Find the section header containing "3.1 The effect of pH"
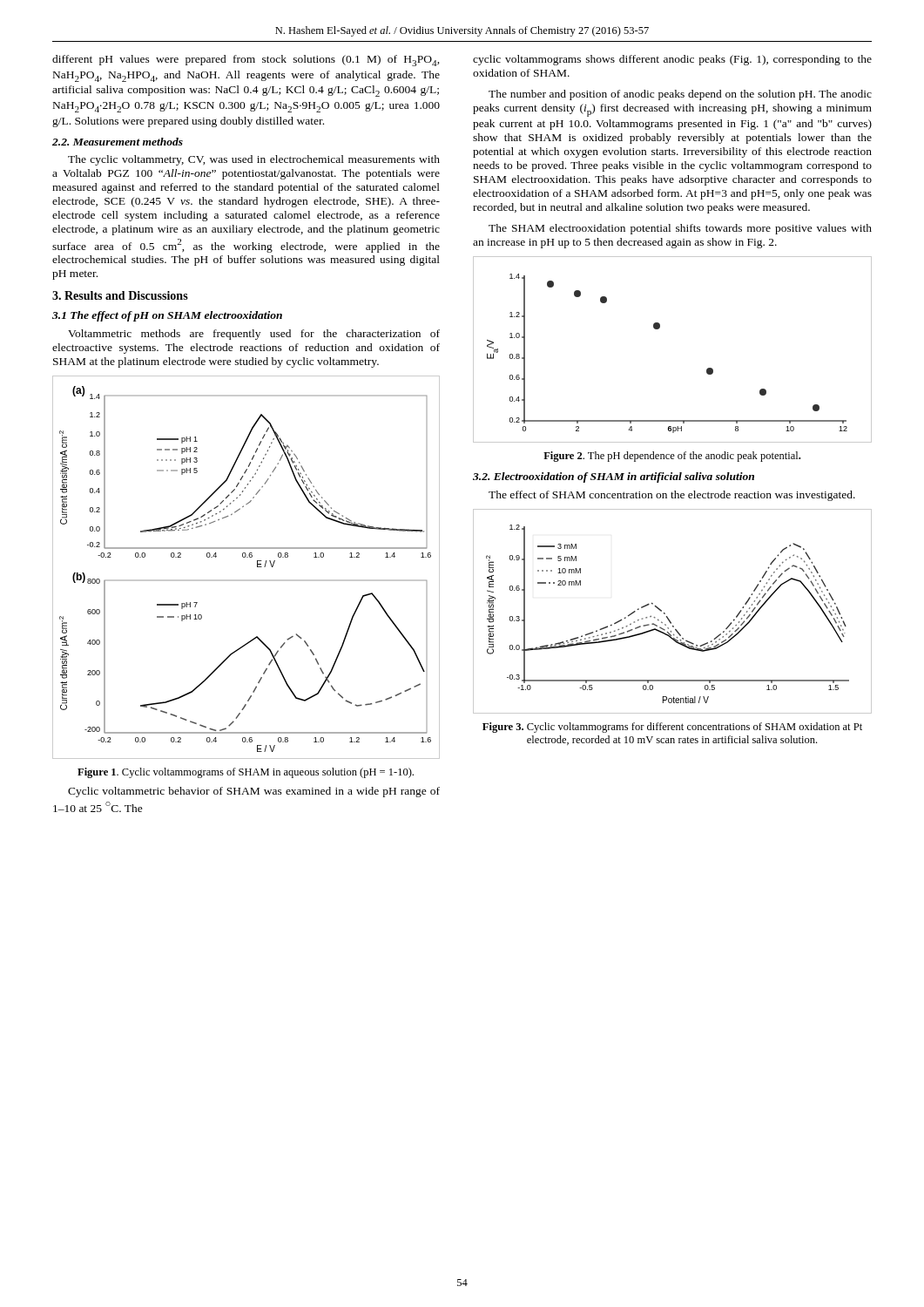This screenshot has height=1307, width=924. pos(167,315)
